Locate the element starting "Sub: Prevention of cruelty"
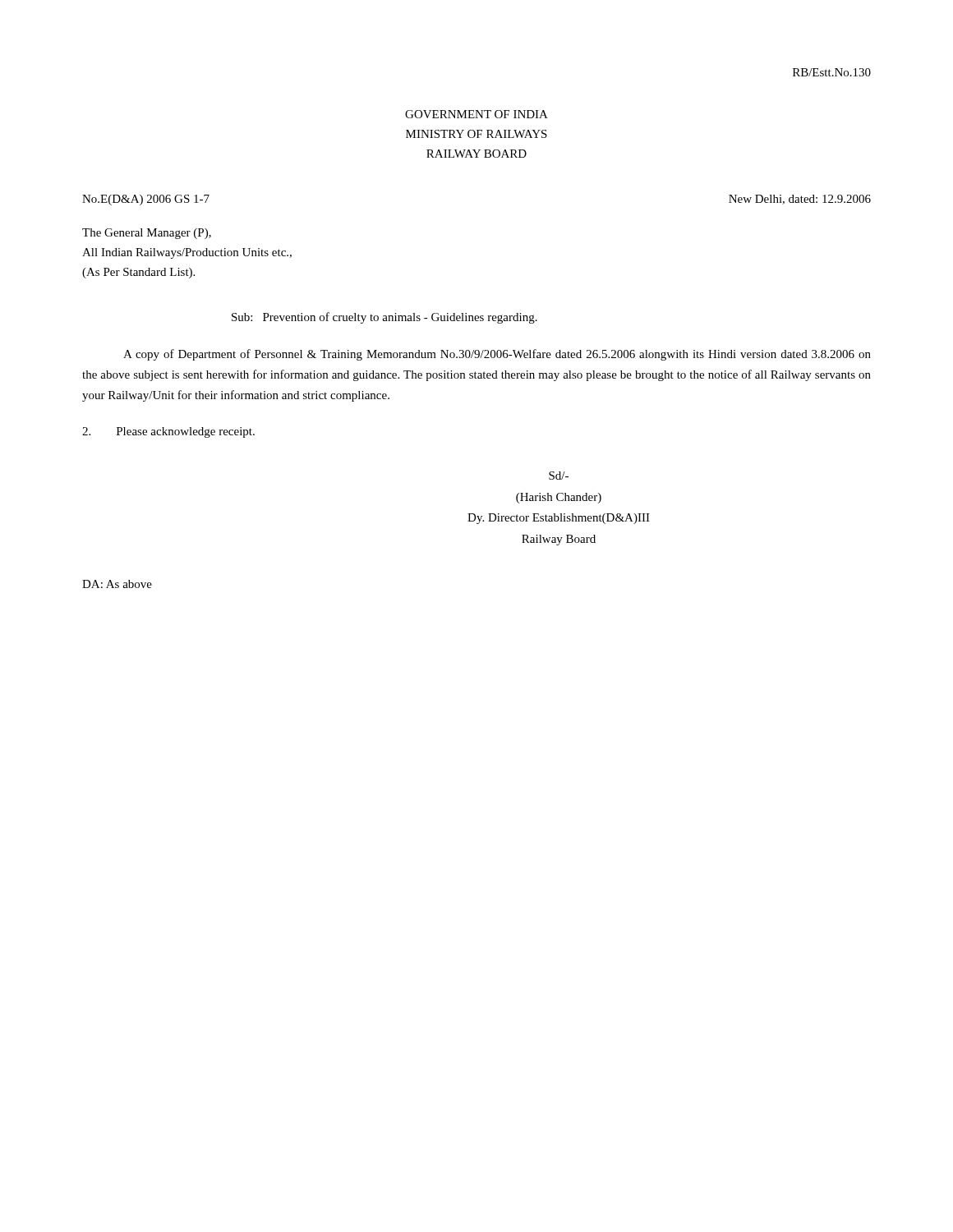This screenshot has width=953, height=1232. coord(384,317)
